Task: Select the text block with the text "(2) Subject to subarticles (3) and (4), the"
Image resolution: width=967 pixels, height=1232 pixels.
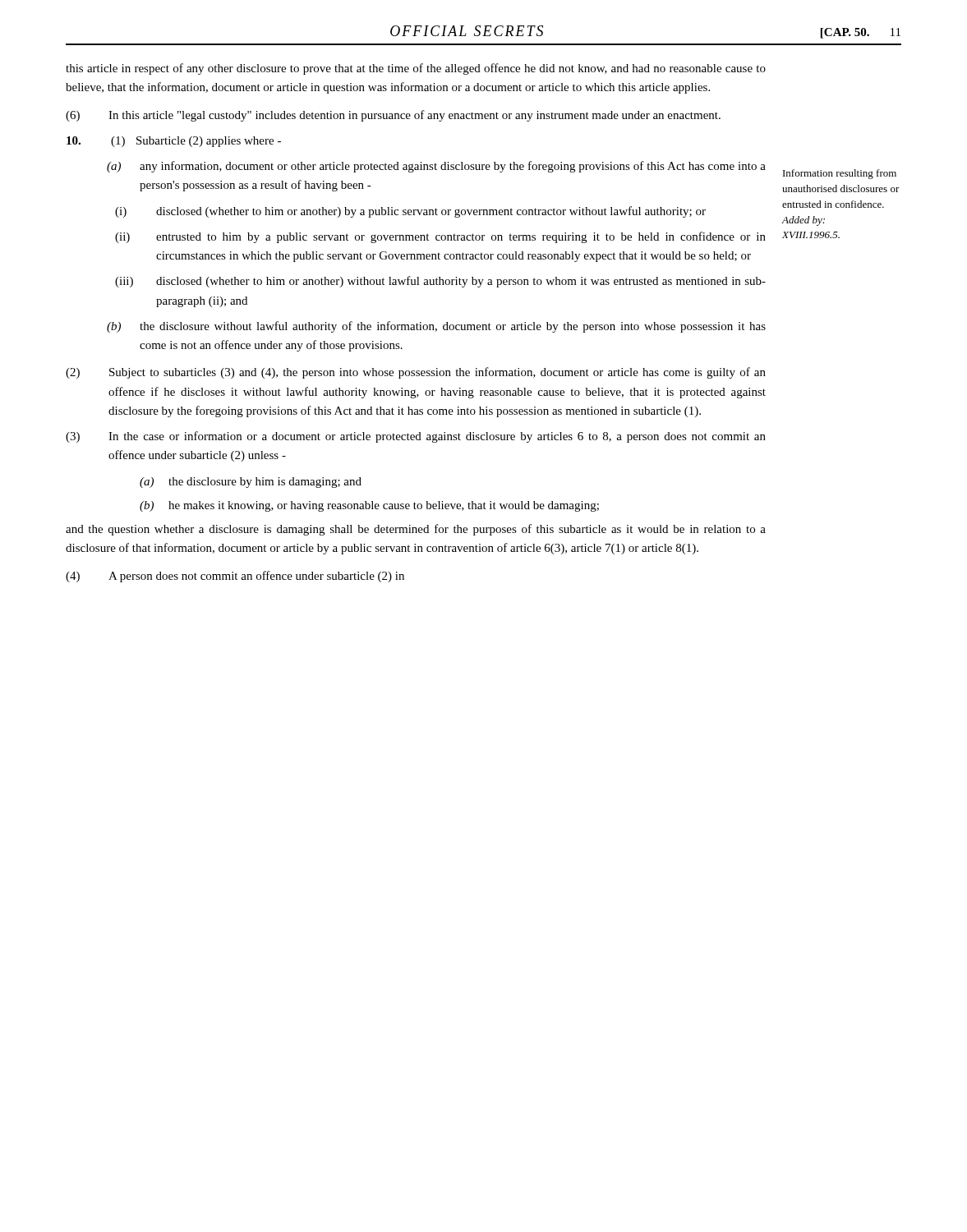Action: [x=416, y=392]
